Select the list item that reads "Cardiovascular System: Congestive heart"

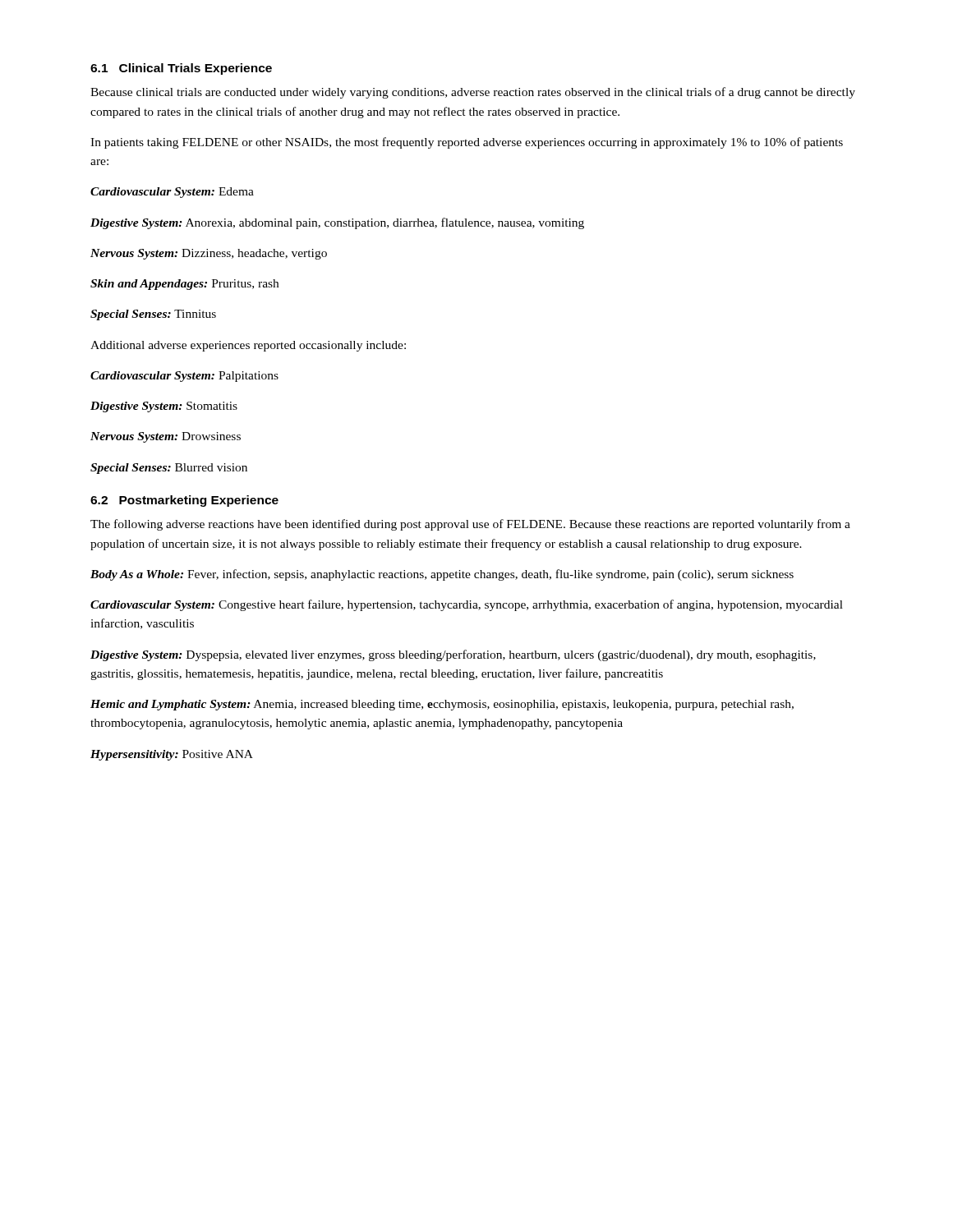467,614
